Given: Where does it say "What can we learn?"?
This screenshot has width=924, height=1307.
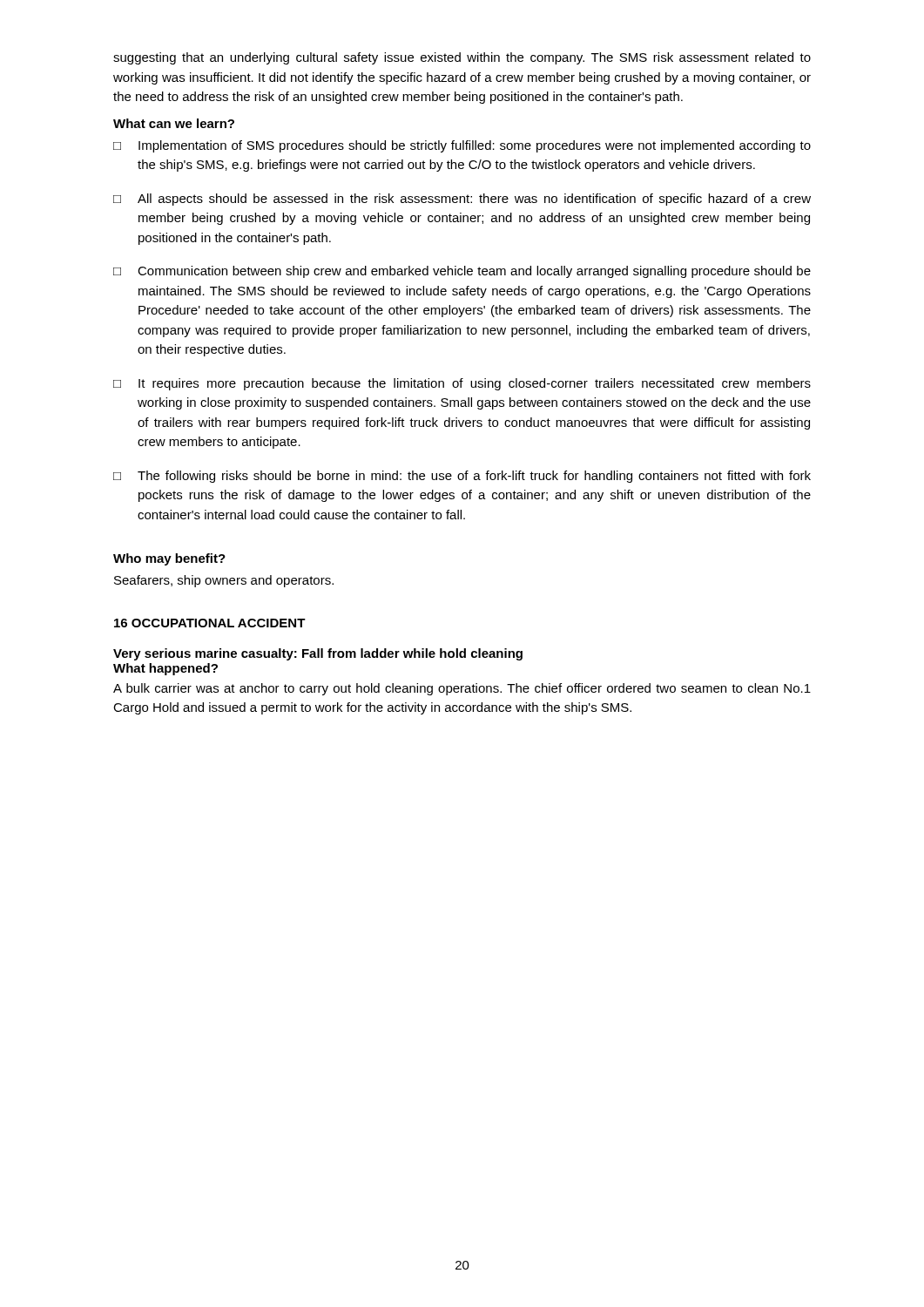Looking at the screenshot, I should [x=174, y=123].
